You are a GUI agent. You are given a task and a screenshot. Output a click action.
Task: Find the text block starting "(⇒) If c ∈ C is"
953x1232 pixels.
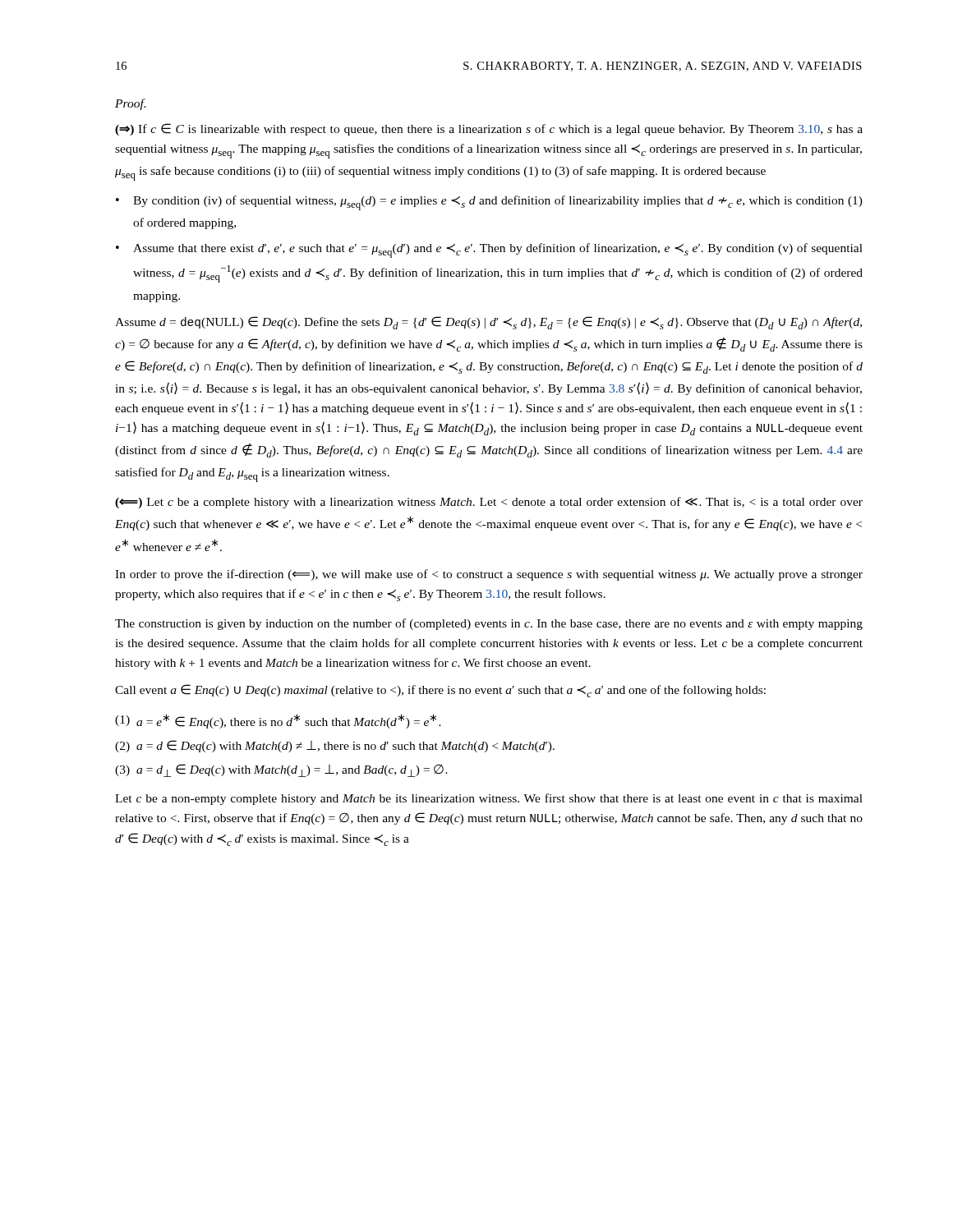(489, 151)
